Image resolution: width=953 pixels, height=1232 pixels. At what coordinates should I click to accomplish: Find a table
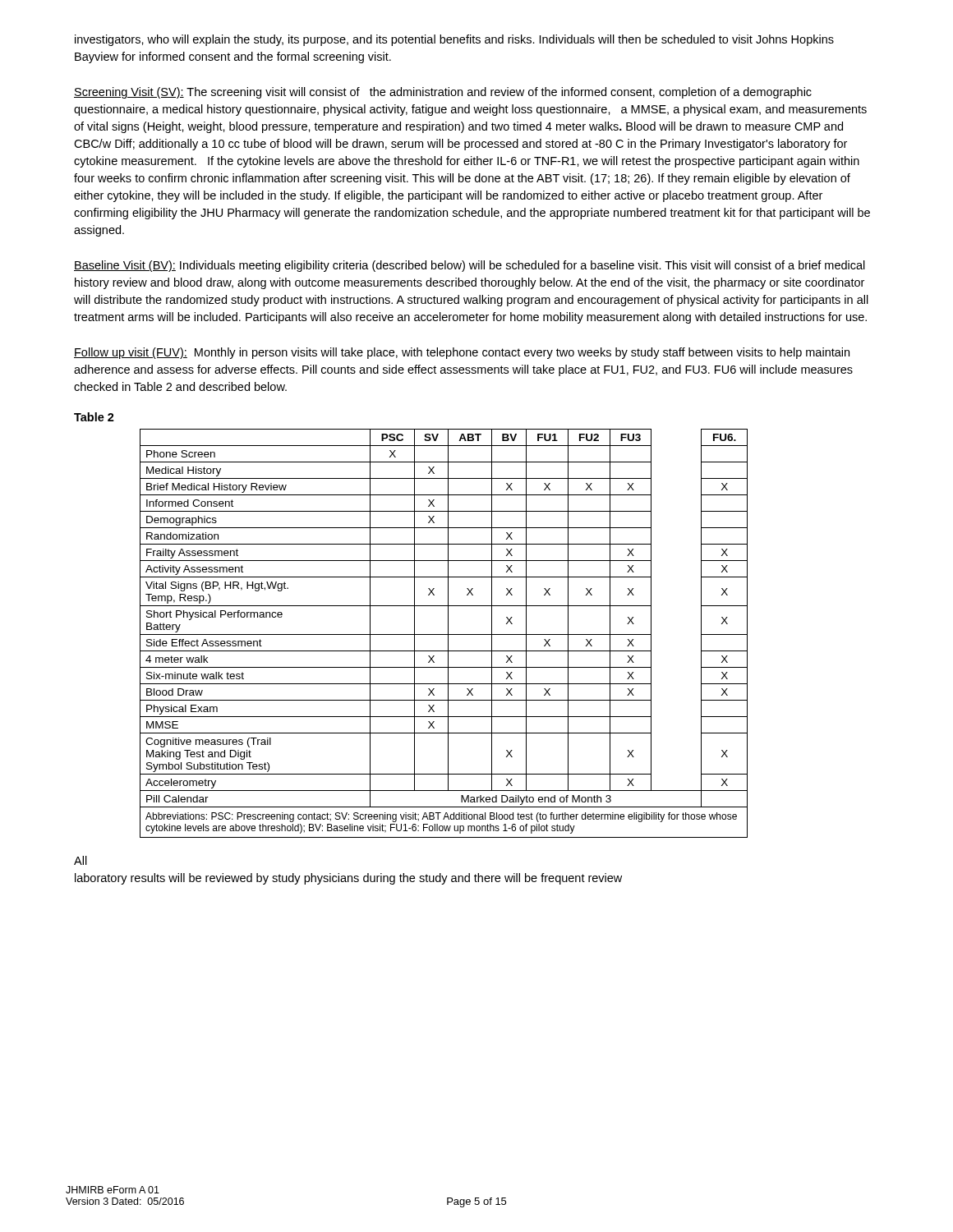pyautogui.click(x=509, y=633)
